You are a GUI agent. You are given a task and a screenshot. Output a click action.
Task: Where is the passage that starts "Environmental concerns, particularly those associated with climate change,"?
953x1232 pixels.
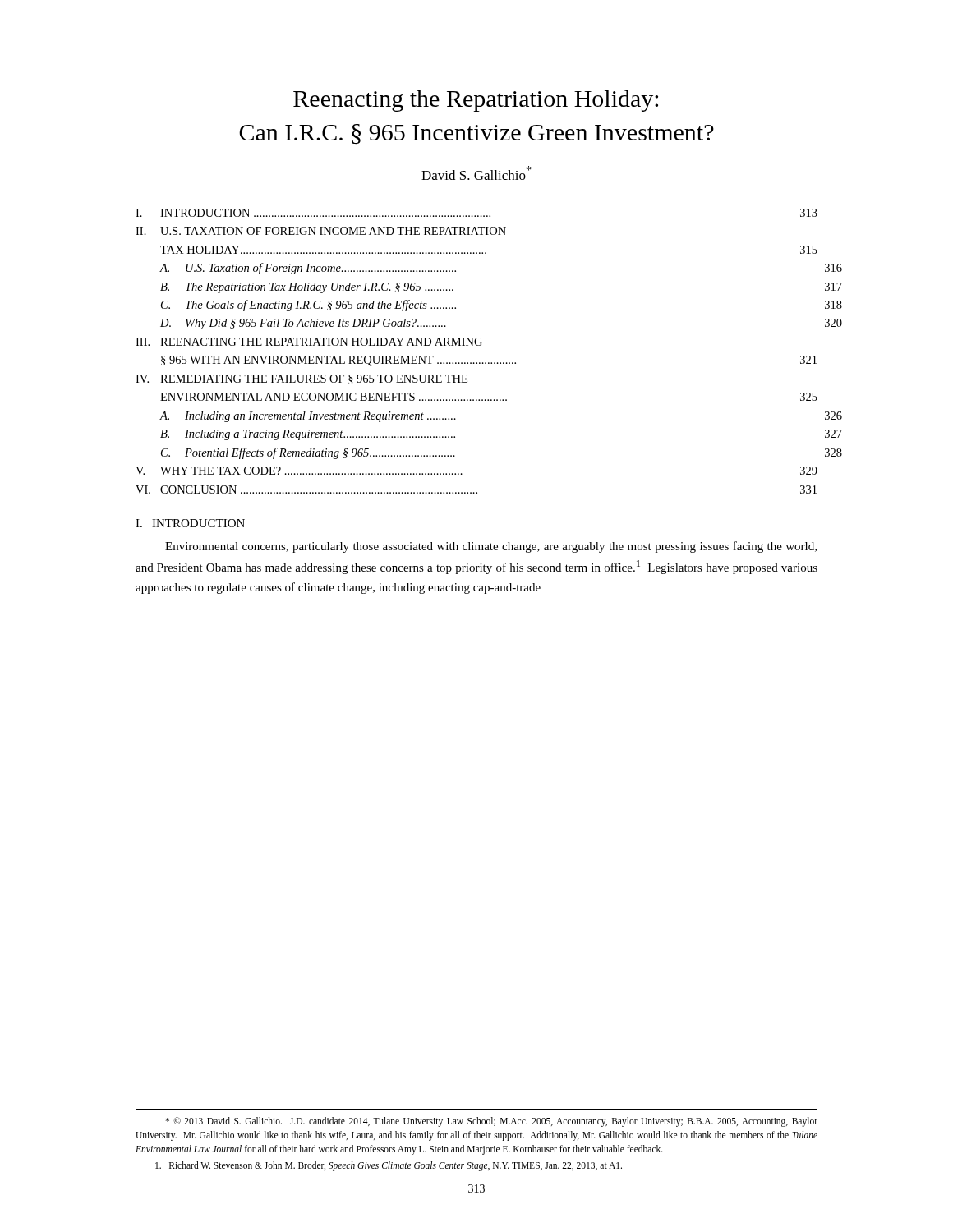pos(476,567)
